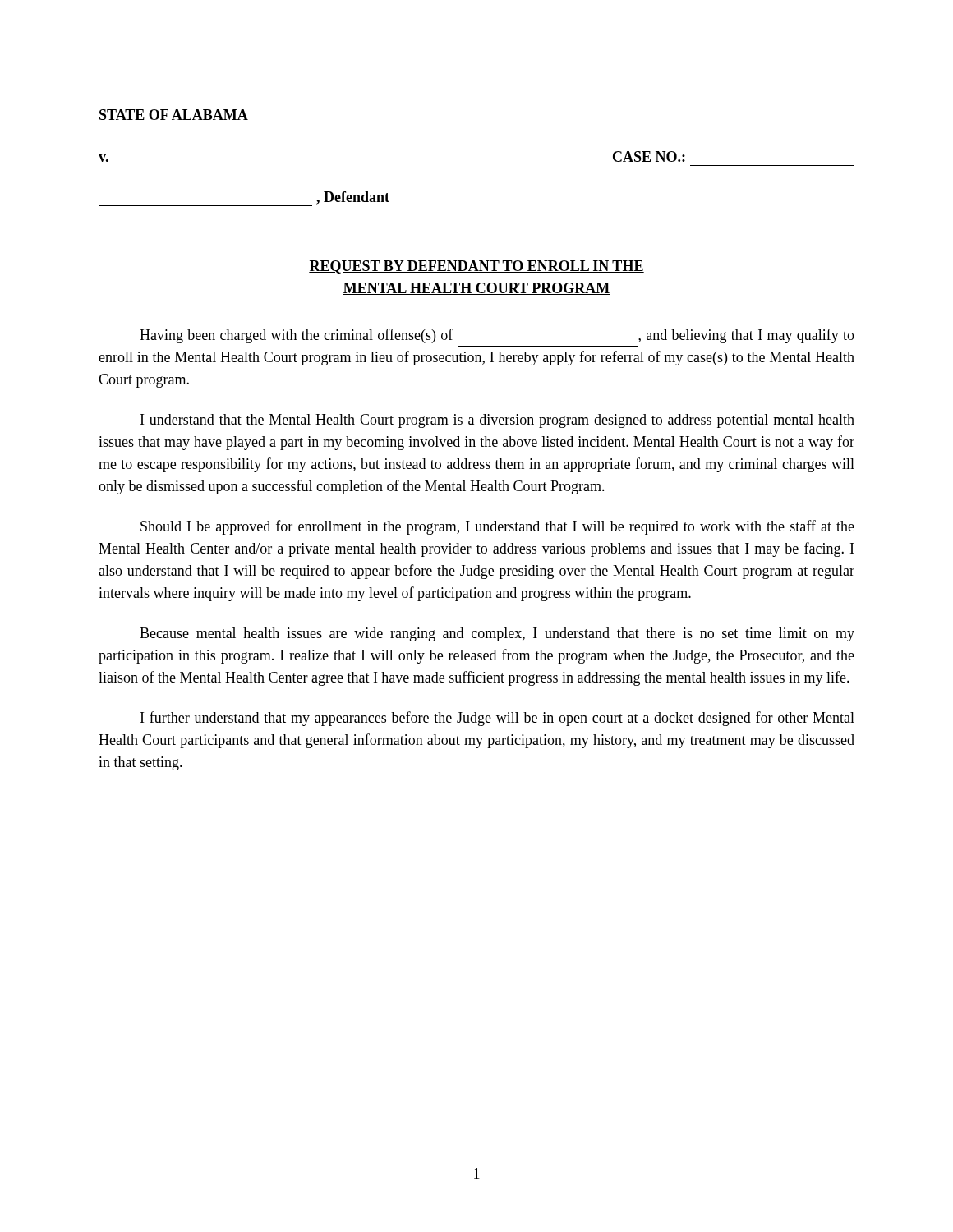The height and width of the screenshot is (1232, 953).
Task: Locate the block of text that opens with "Should I be approved for enrollment"
Action: pyautogui.click(x=476, y=560)
